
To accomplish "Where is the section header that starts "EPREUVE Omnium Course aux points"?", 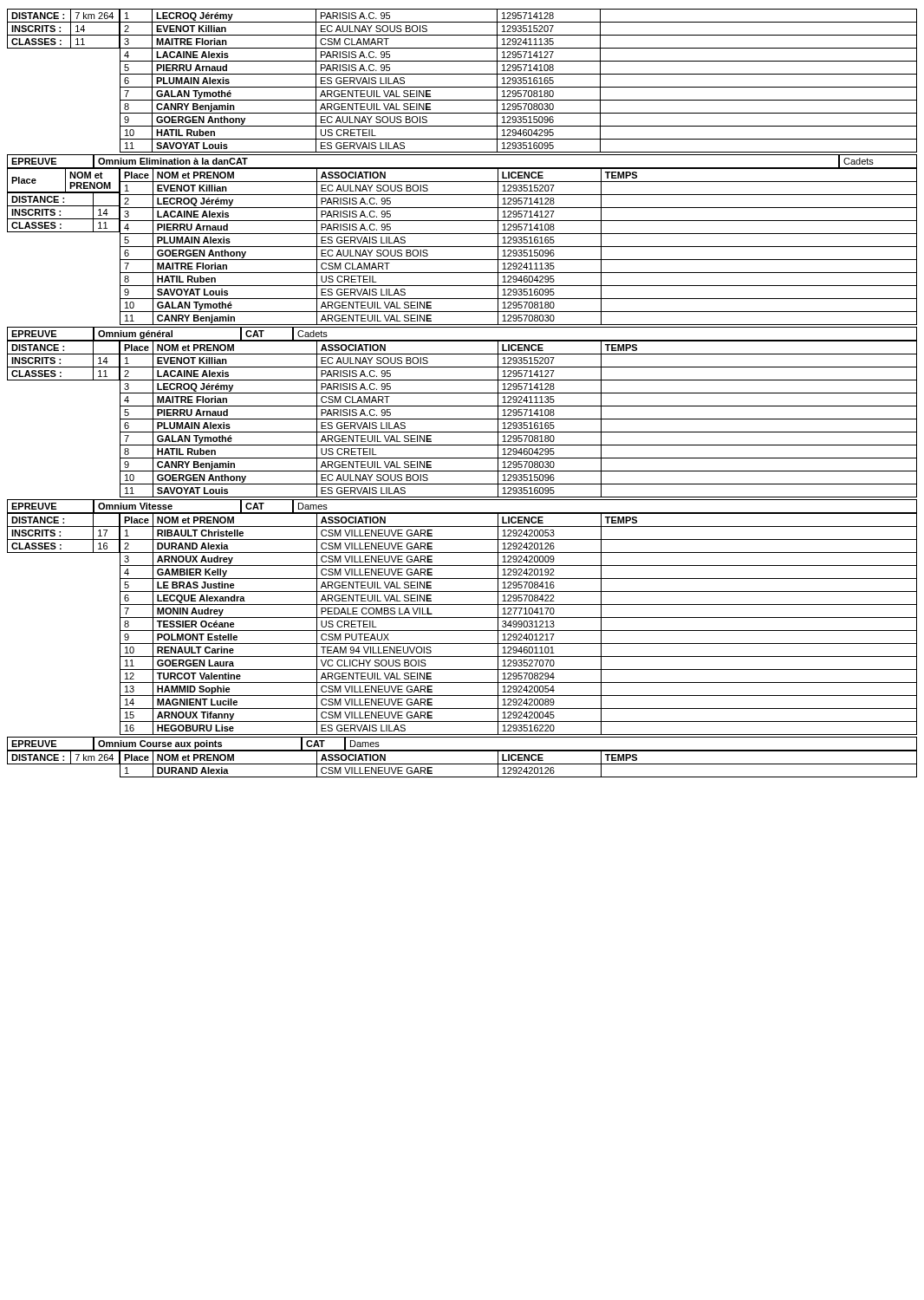I will pyautogui.click(x=462, y=744).
